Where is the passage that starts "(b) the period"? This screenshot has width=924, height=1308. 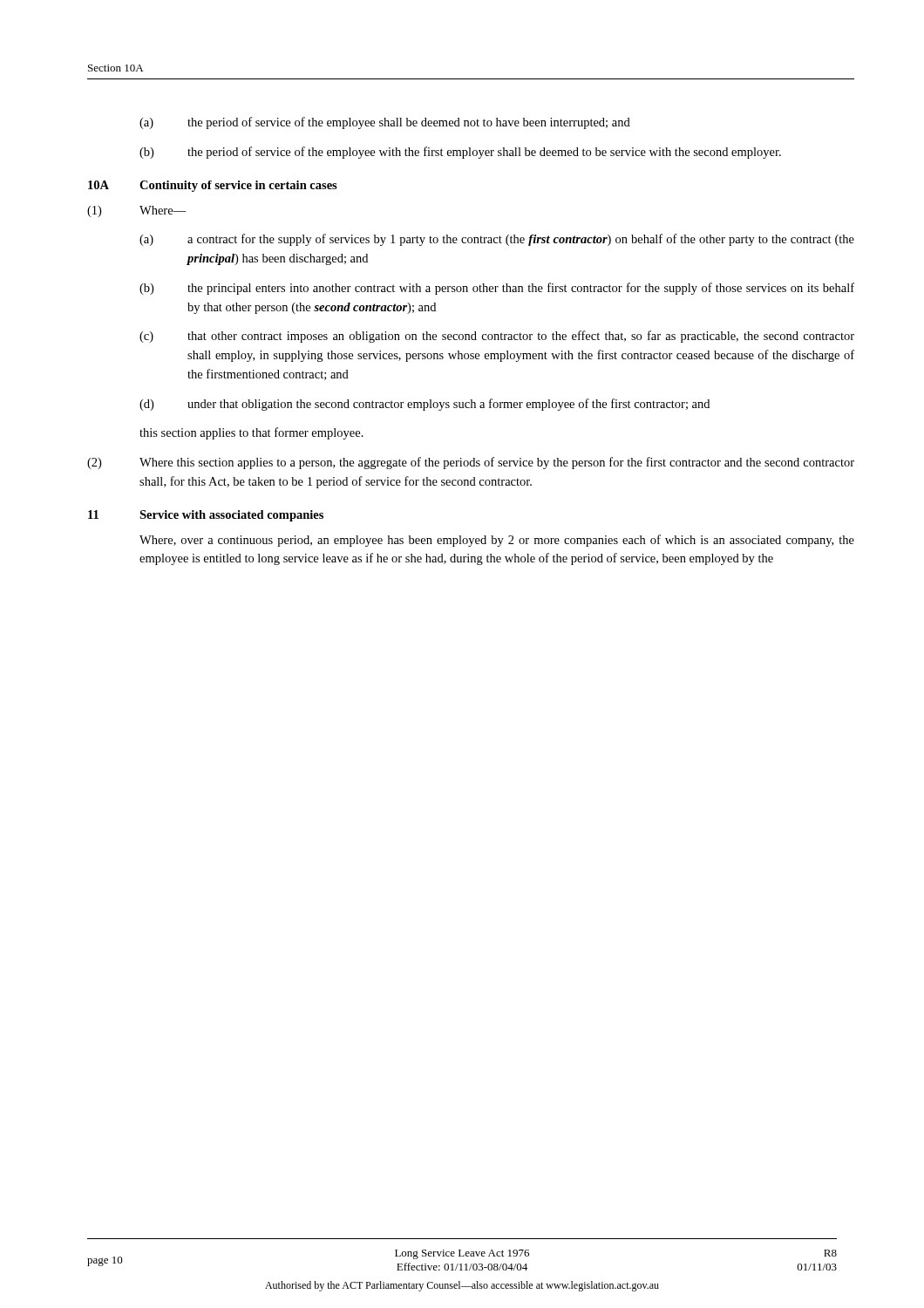tap(471, 152)
